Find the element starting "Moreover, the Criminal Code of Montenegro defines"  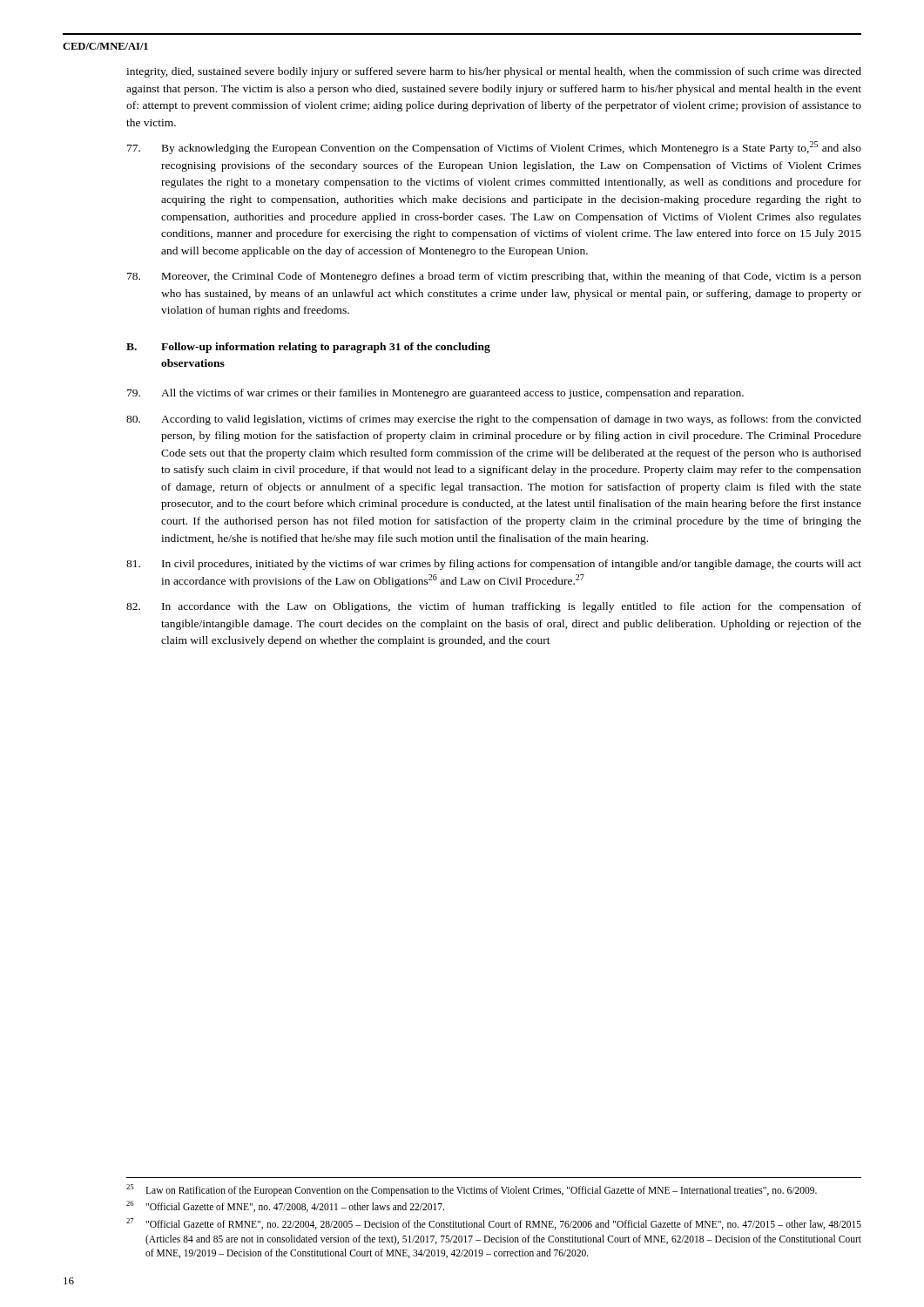click(x=494, y=293)
